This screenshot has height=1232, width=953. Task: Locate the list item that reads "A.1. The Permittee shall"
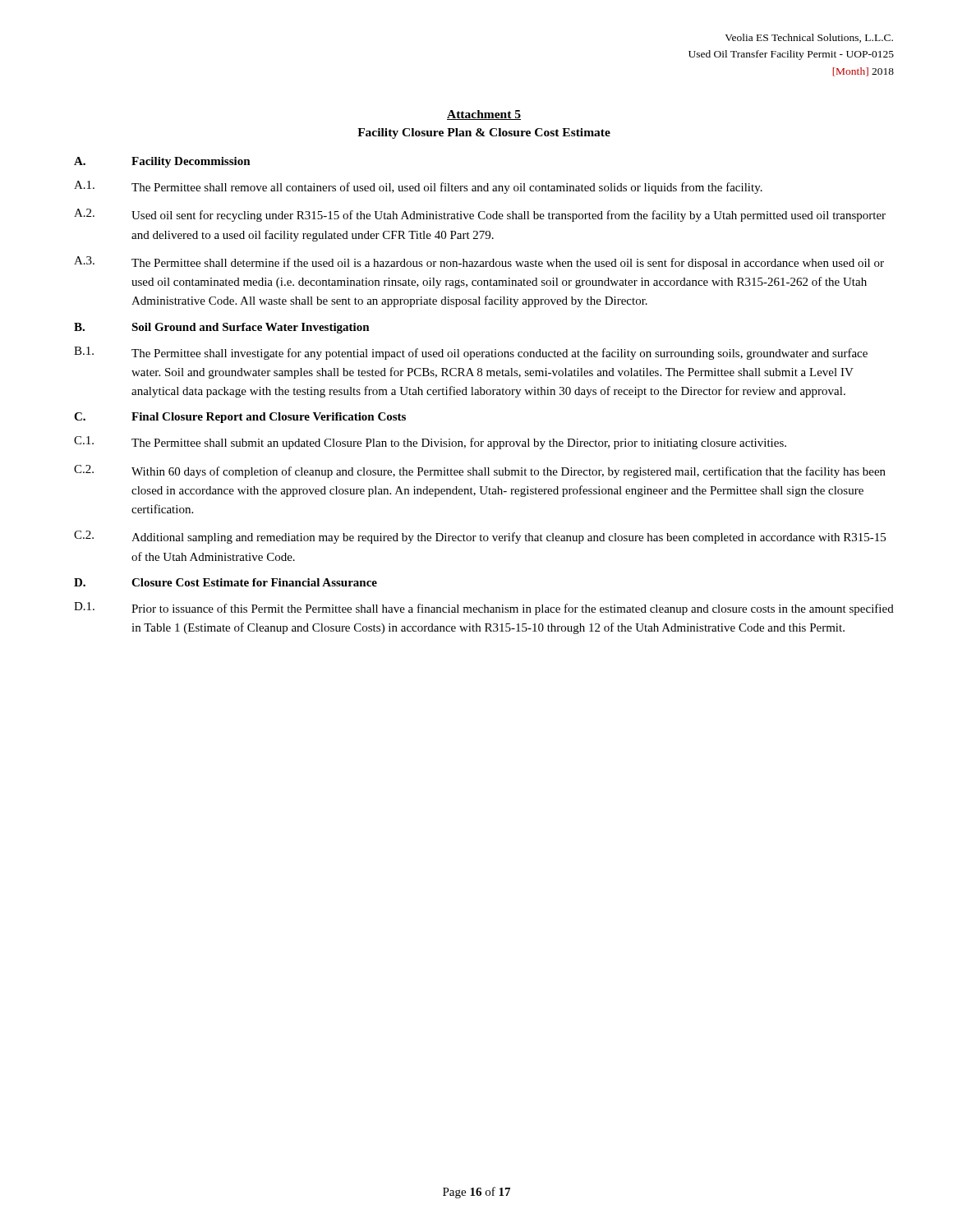pos(484,188)
